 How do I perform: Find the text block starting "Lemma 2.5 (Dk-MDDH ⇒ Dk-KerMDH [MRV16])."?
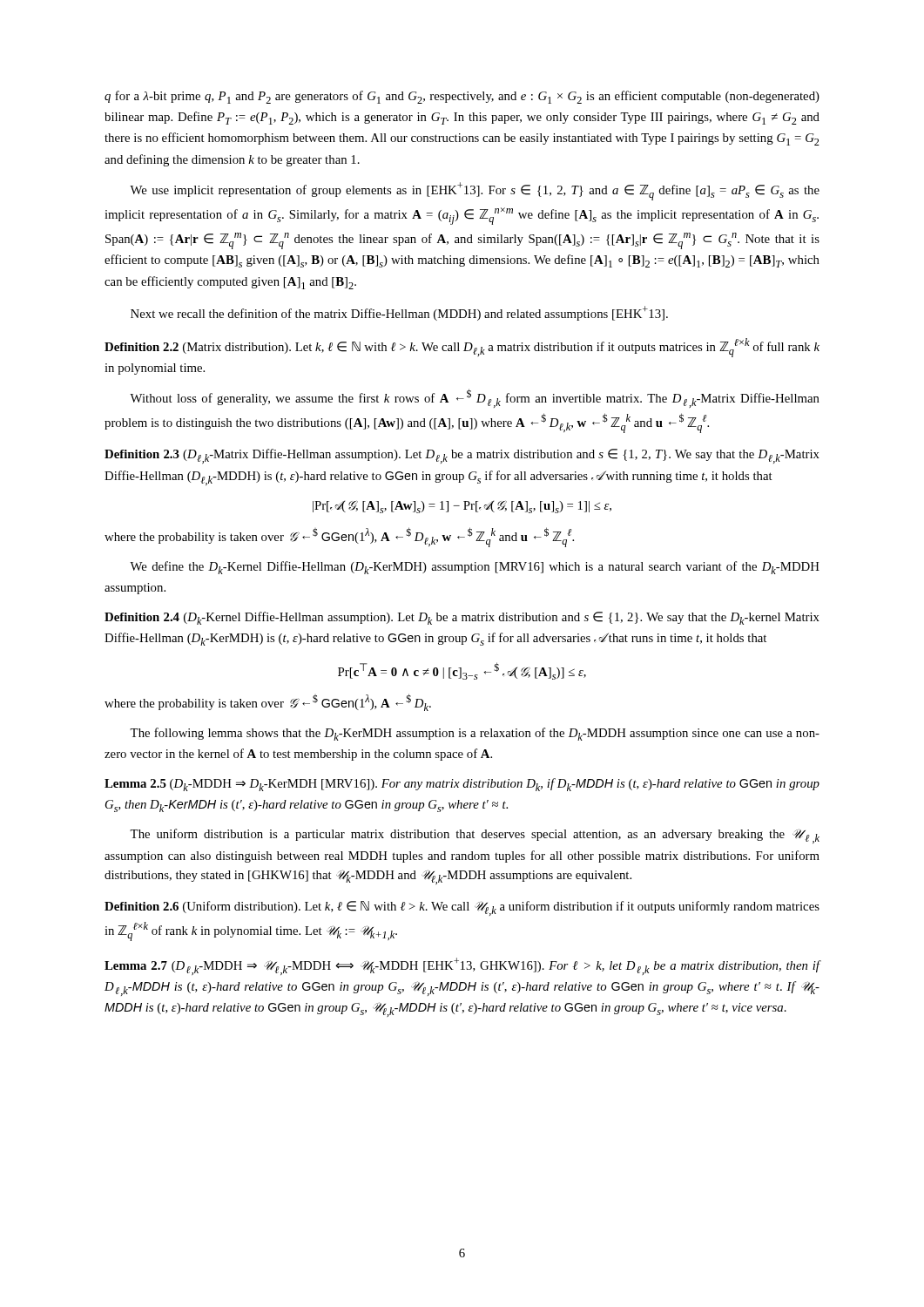click(x=462, y=795)
